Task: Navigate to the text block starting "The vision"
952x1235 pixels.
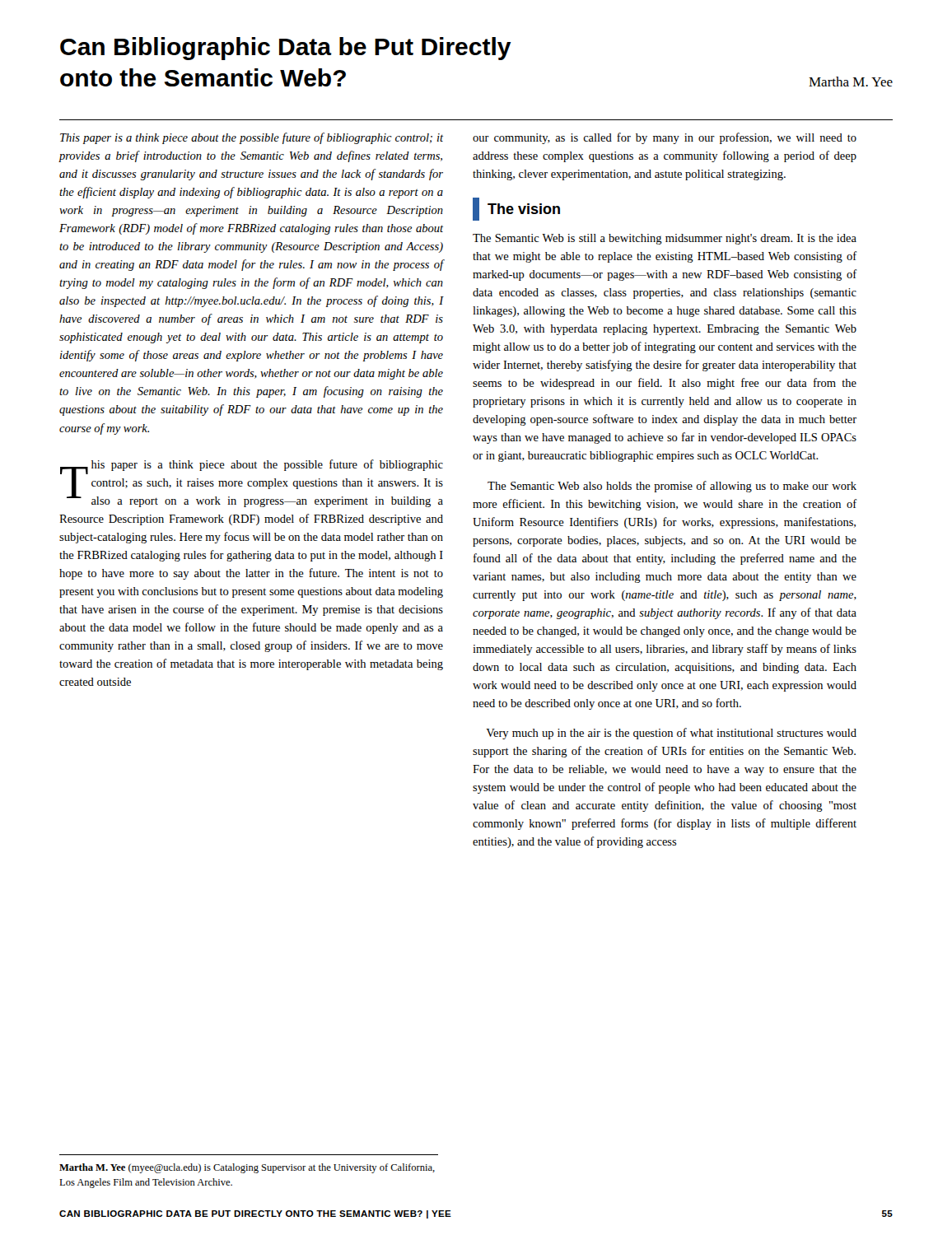Action: point(517,209)
